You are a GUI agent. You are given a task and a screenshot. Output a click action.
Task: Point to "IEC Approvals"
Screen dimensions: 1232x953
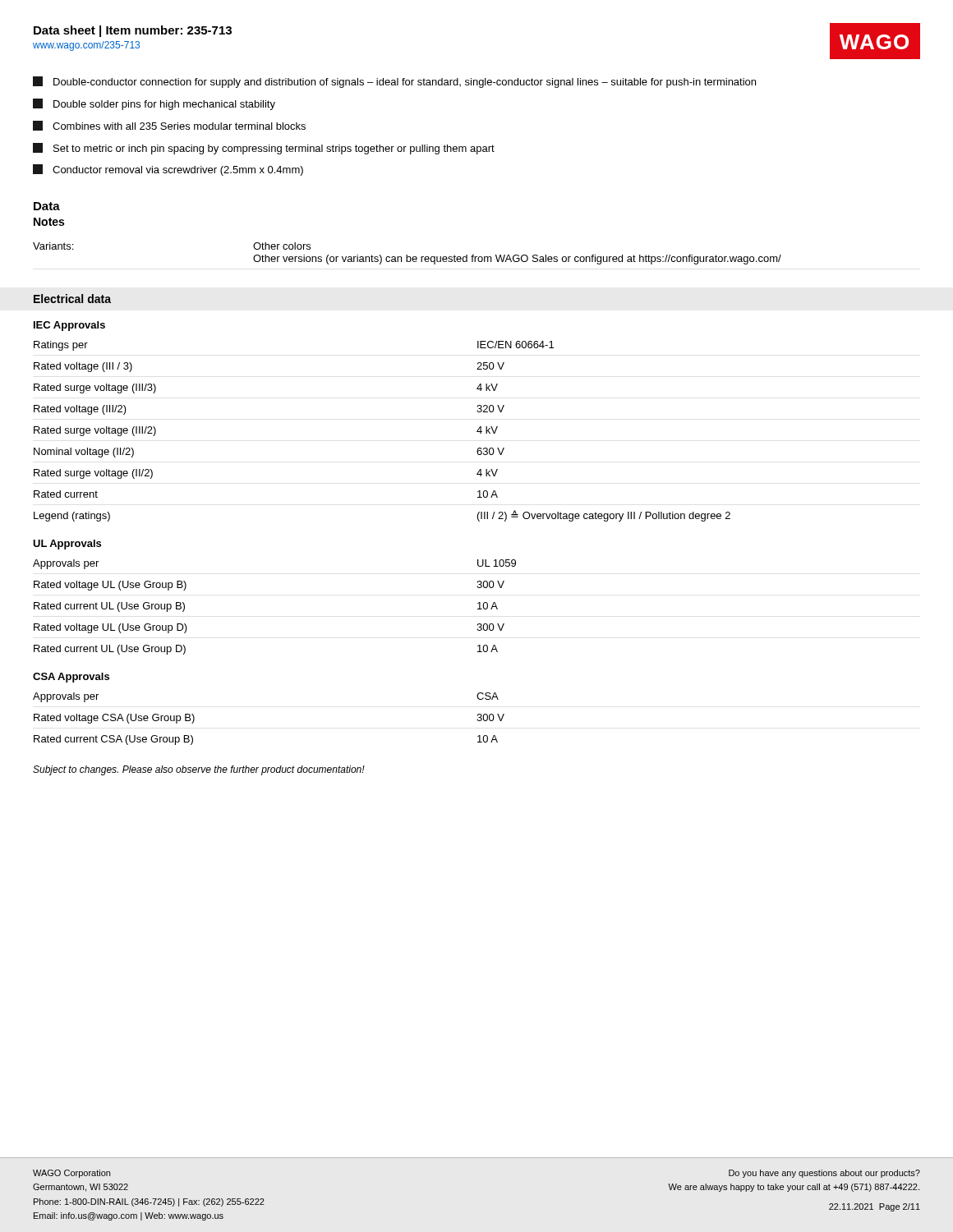[x=69, y=325]
